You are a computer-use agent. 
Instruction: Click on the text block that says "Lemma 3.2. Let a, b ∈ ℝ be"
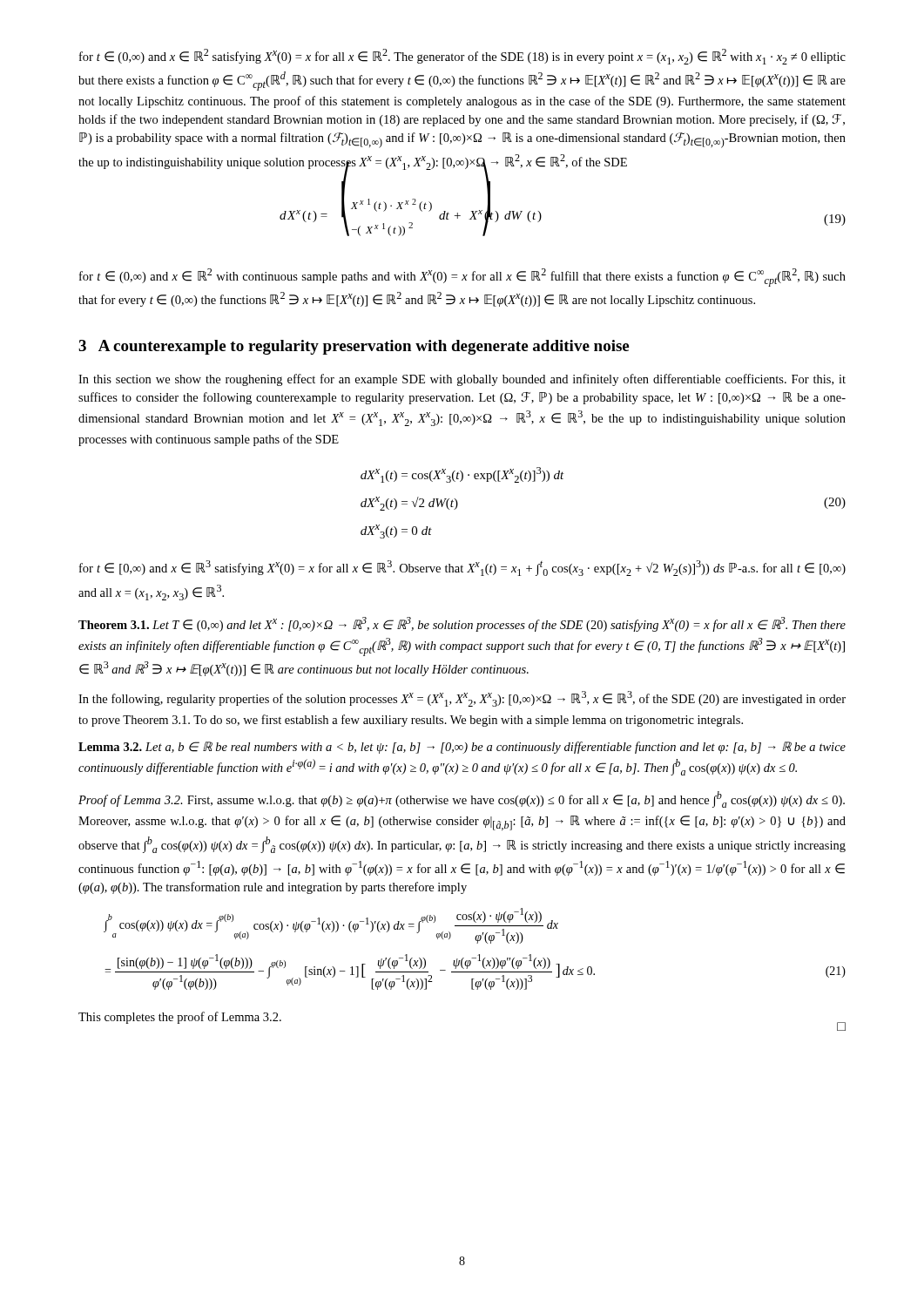[x=462, y=759]
